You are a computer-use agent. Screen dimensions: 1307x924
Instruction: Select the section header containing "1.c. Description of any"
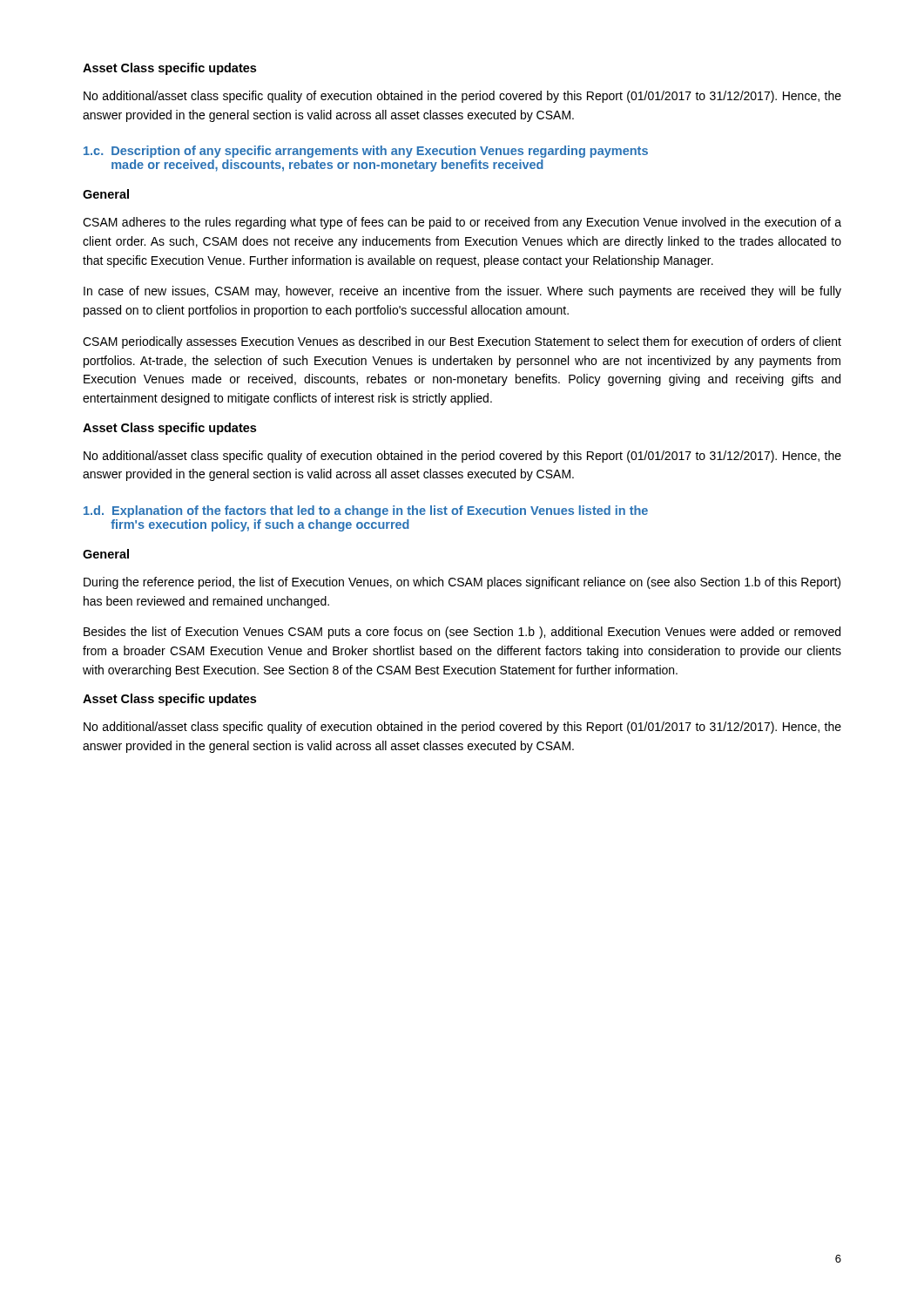tap(366, 158)
